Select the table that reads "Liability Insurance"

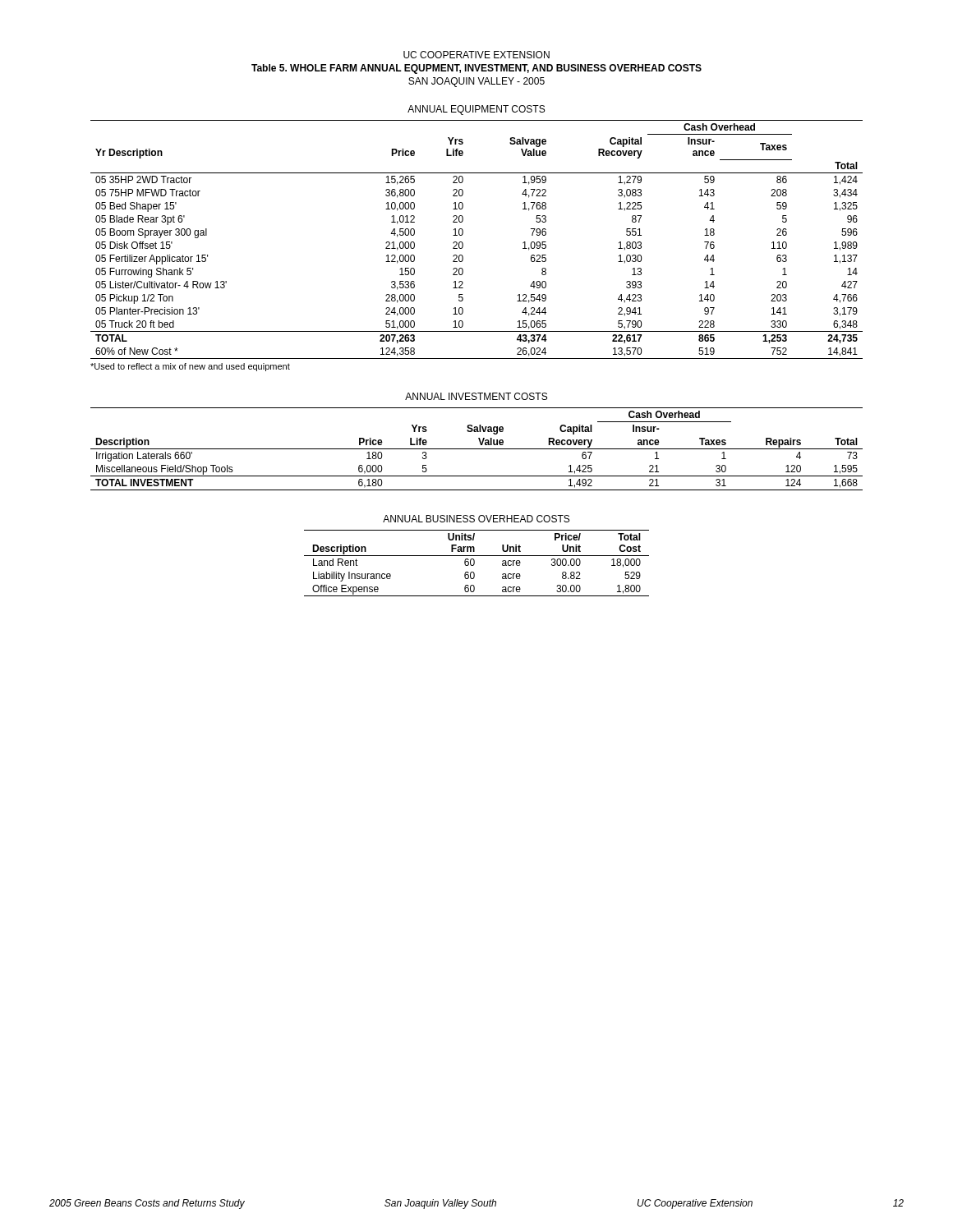tap(476, 563)
